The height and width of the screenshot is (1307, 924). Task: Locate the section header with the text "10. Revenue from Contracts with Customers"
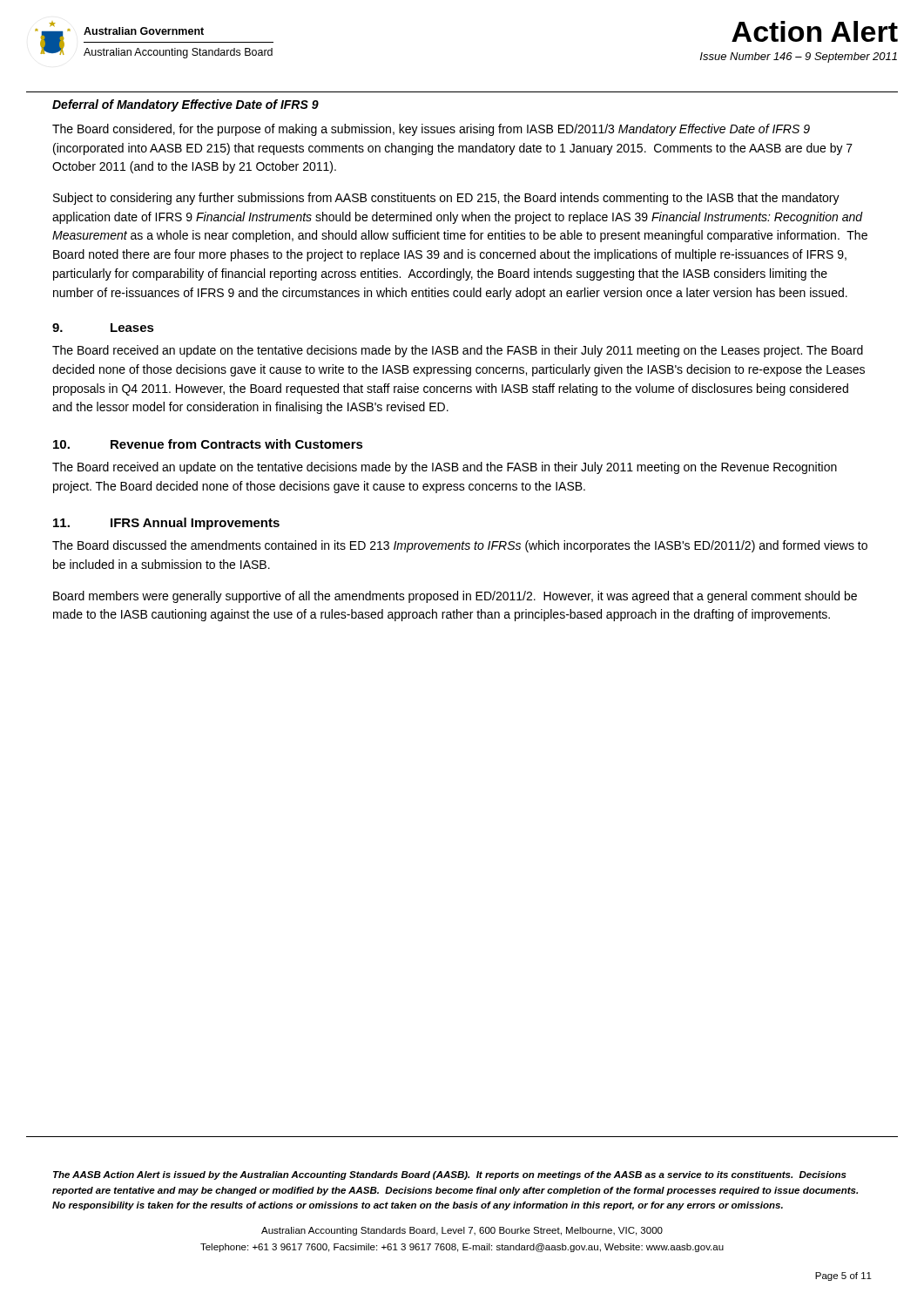(x=208, y=444)
